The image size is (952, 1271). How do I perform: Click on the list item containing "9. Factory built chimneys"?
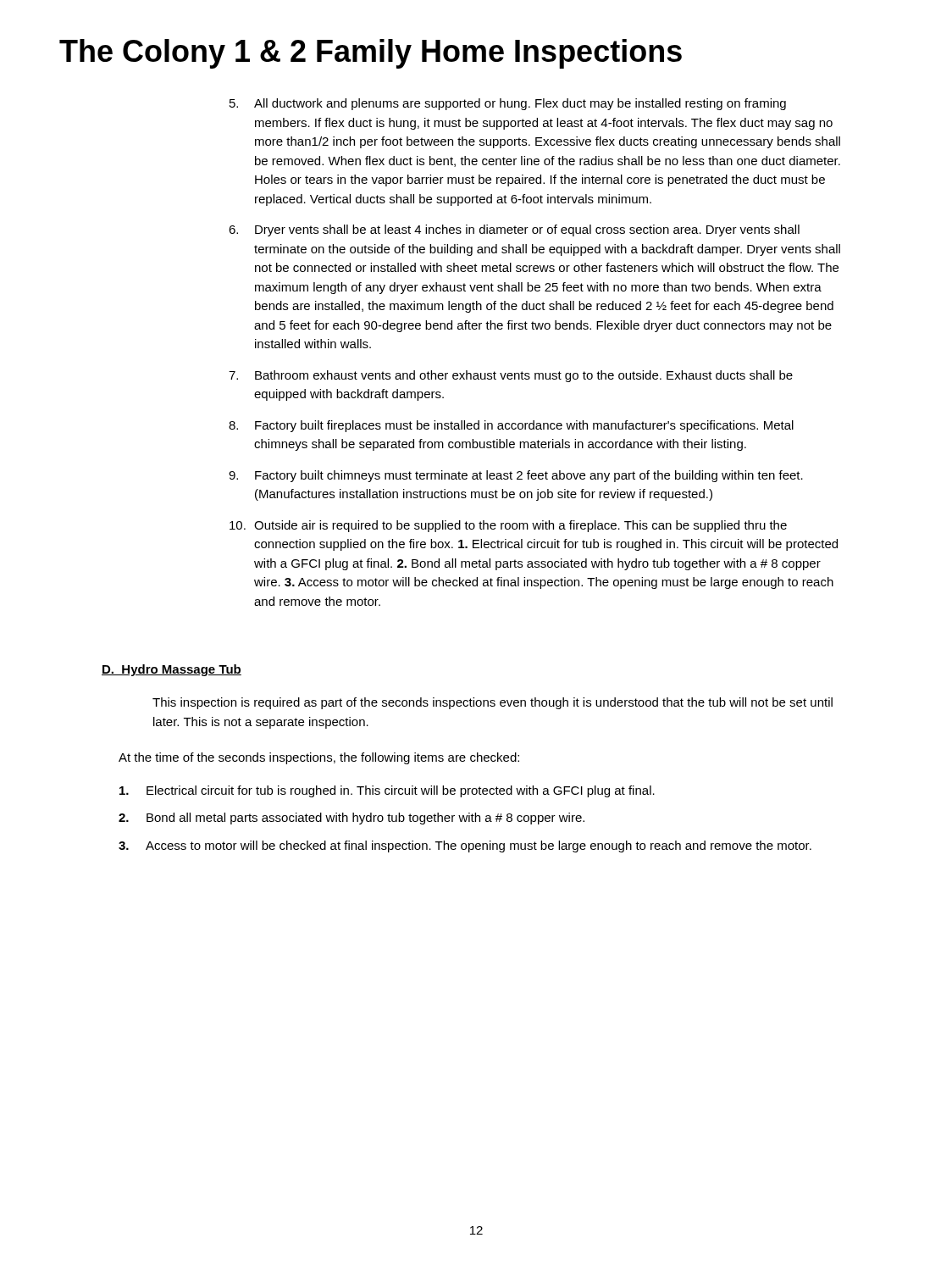535,485
